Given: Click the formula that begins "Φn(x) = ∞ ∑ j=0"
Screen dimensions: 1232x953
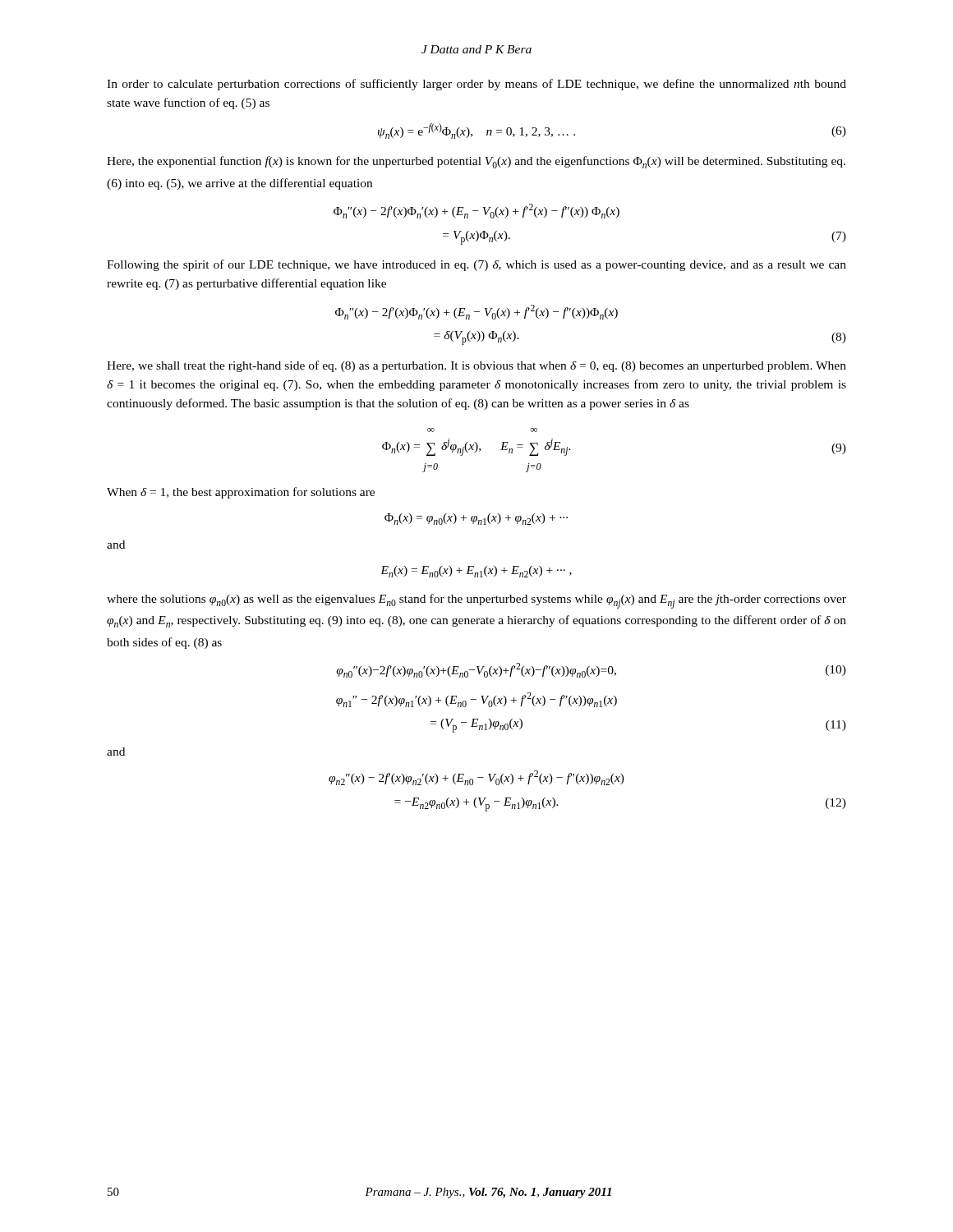Looking at the screenshot, I should [x=431, y=430].
